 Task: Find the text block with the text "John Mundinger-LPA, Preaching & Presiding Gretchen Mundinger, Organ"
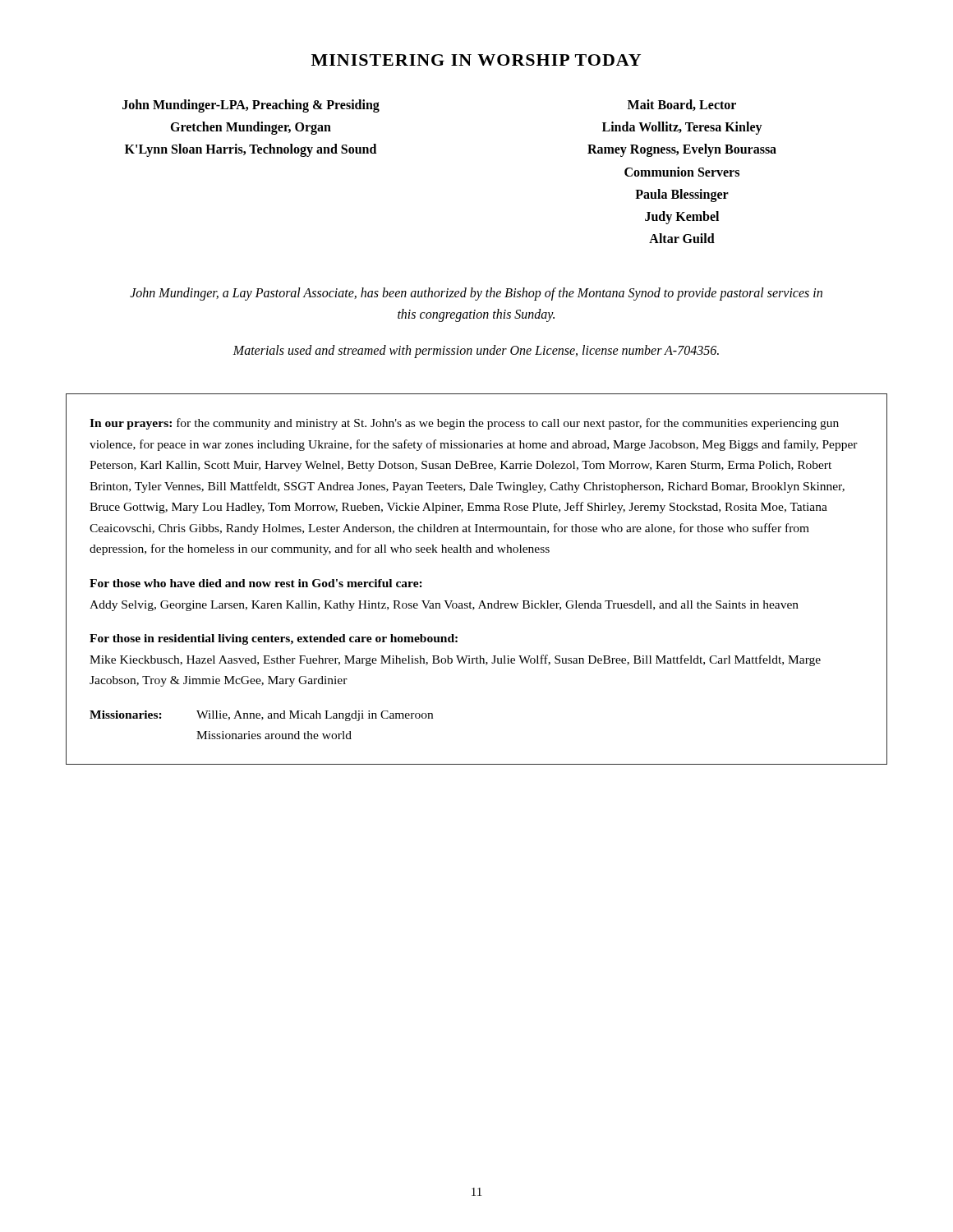pyautogui.click(x=251, y=127)
